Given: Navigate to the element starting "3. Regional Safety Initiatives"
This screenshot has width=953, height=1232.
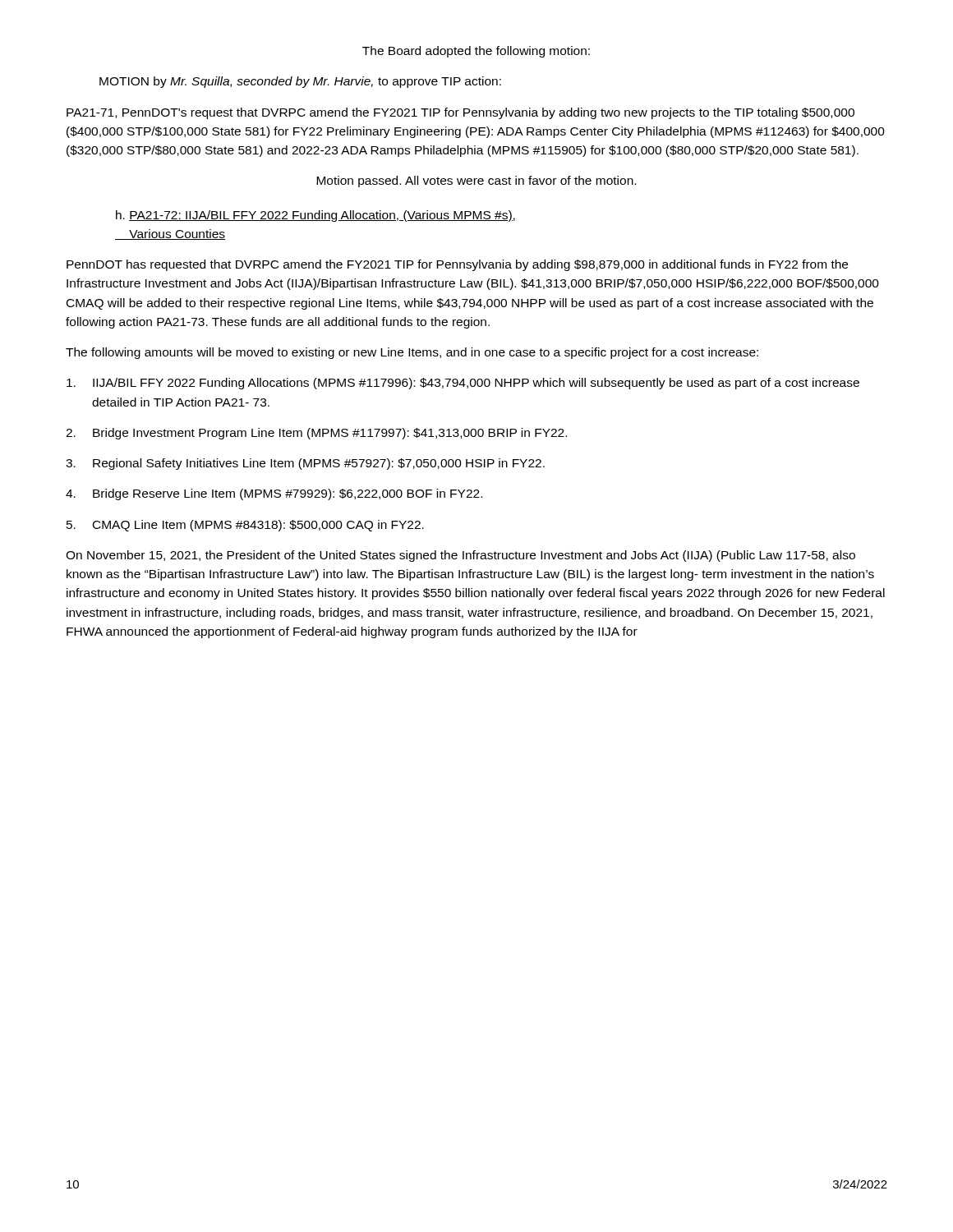Looking at the screenshot, I should [306, 463].
